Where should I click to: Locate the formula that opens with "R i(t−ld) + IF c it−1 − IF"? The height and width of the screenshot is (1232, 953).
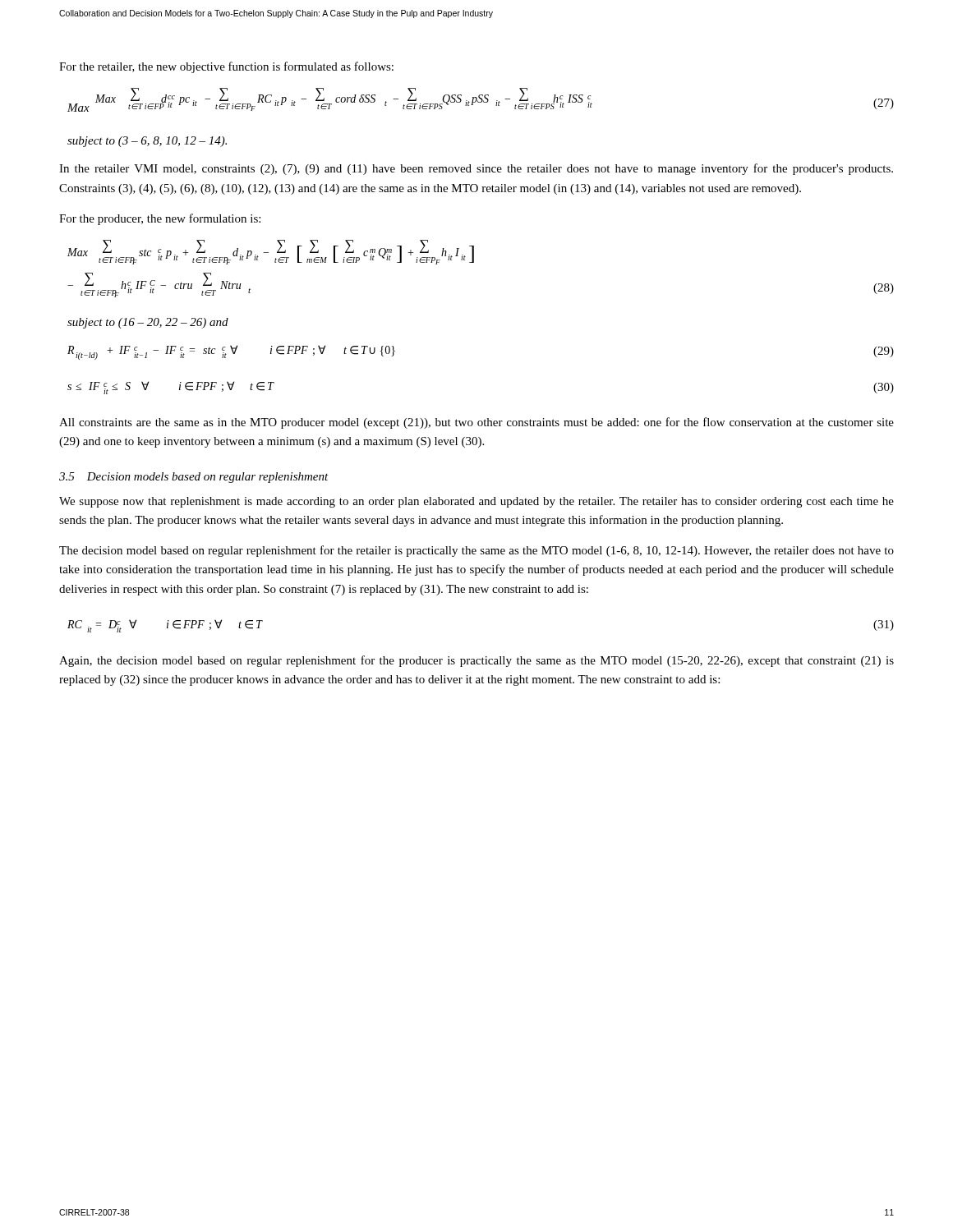(x=138, y=354)
